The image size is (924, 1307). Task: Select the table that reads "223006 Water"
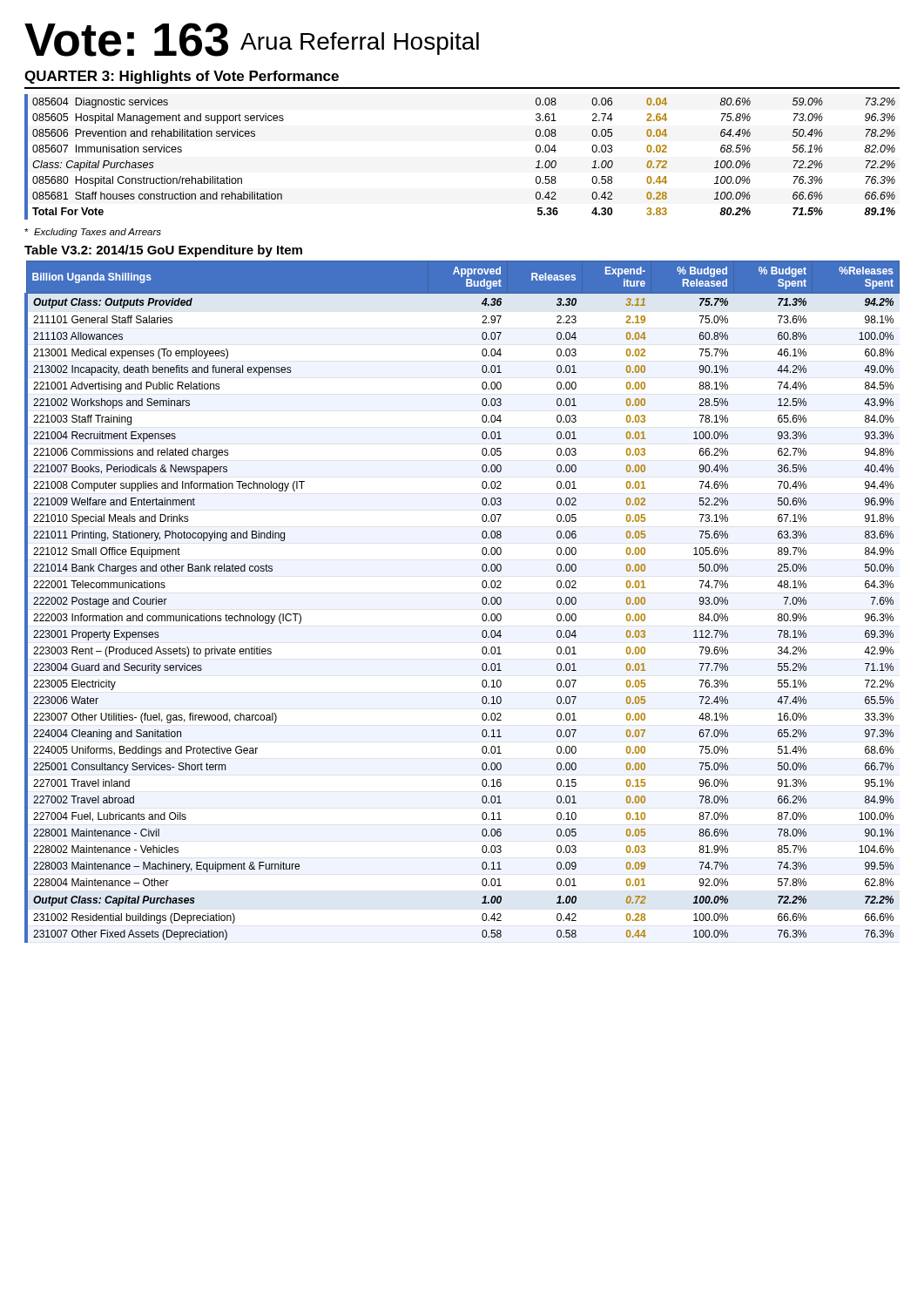[x=462, y=602]
